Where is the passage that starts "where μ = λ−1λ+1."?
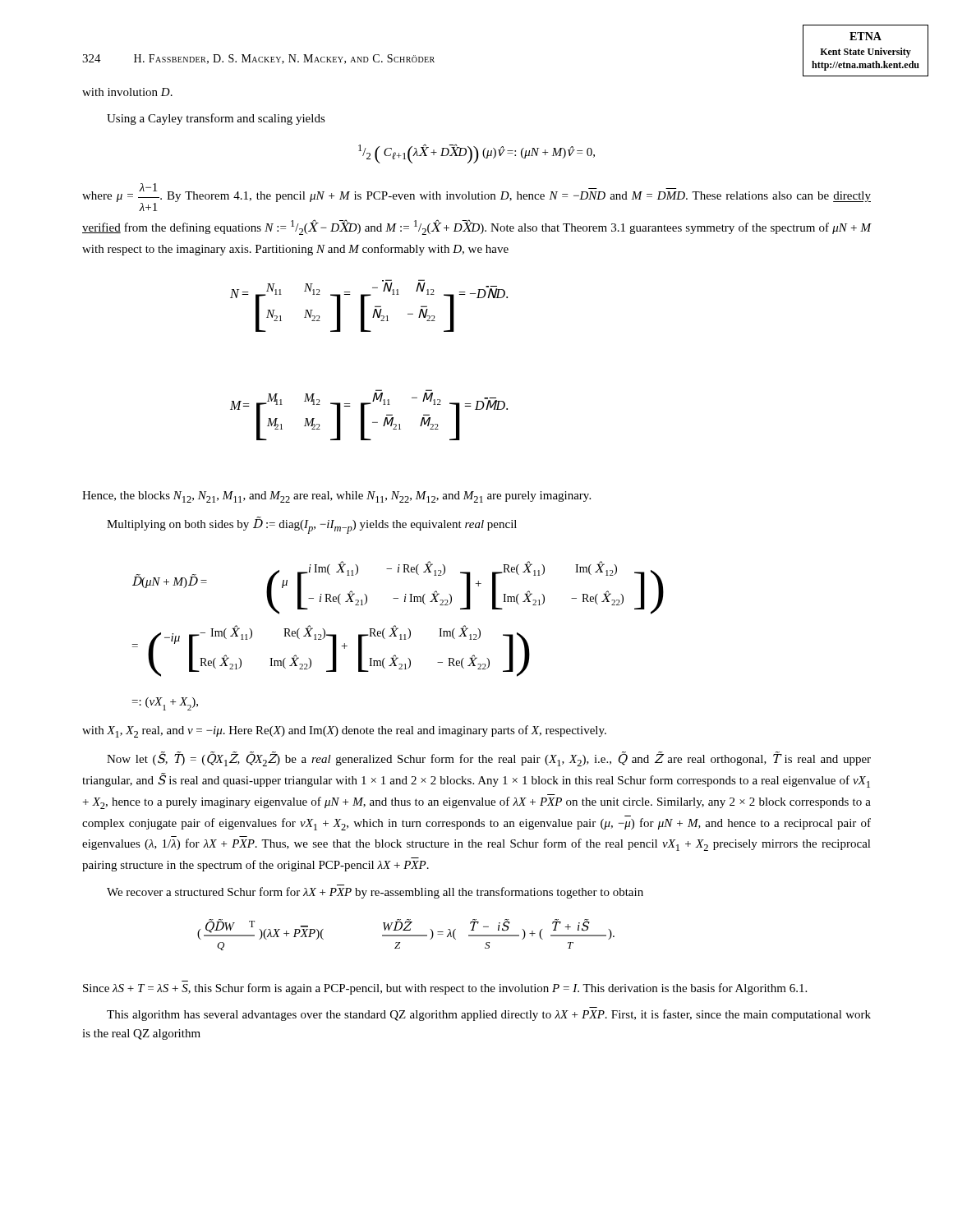The image size is (953, 1232). [x=476, y=217]
